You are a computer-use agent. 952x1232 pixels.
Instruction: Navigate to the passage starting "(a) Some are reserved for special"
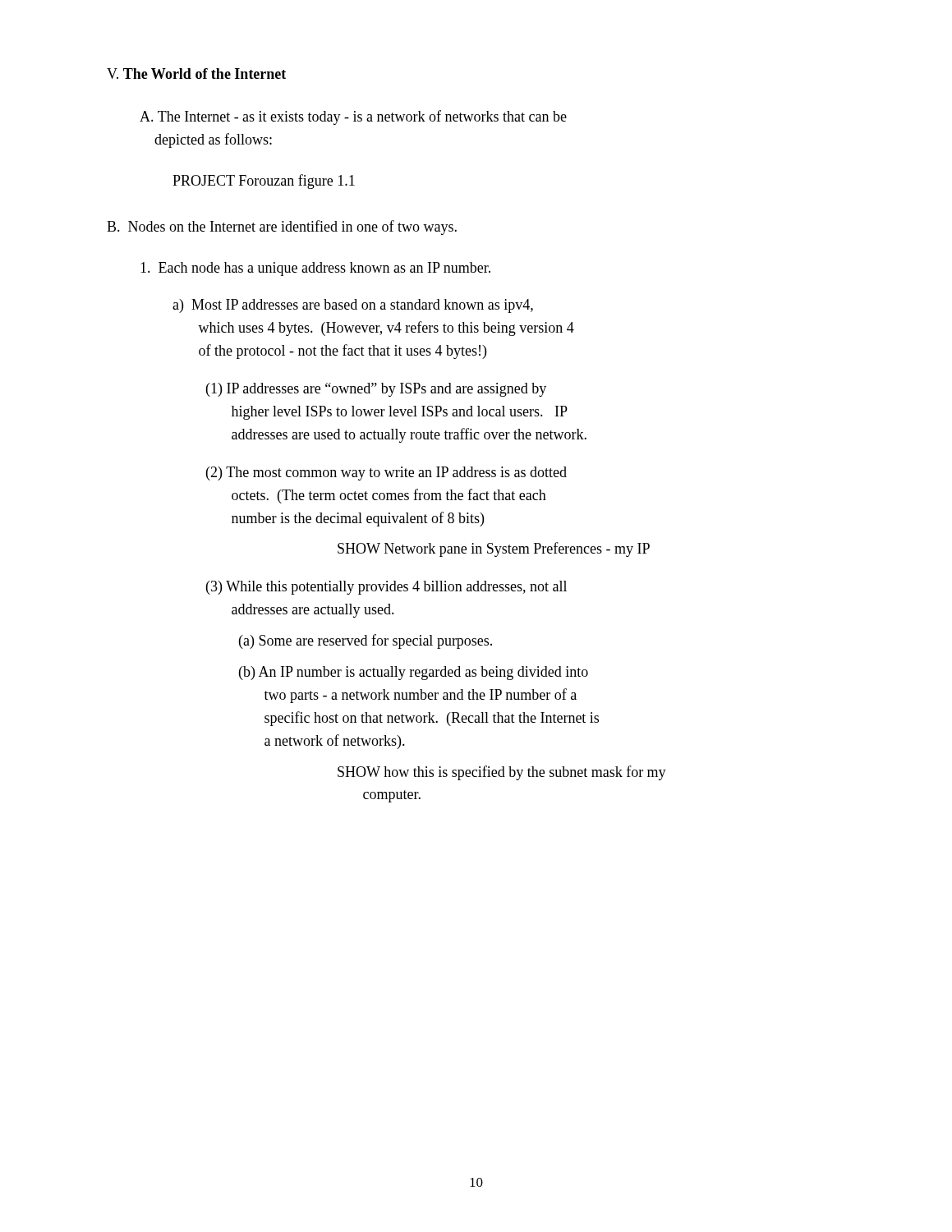coord(366,641)
